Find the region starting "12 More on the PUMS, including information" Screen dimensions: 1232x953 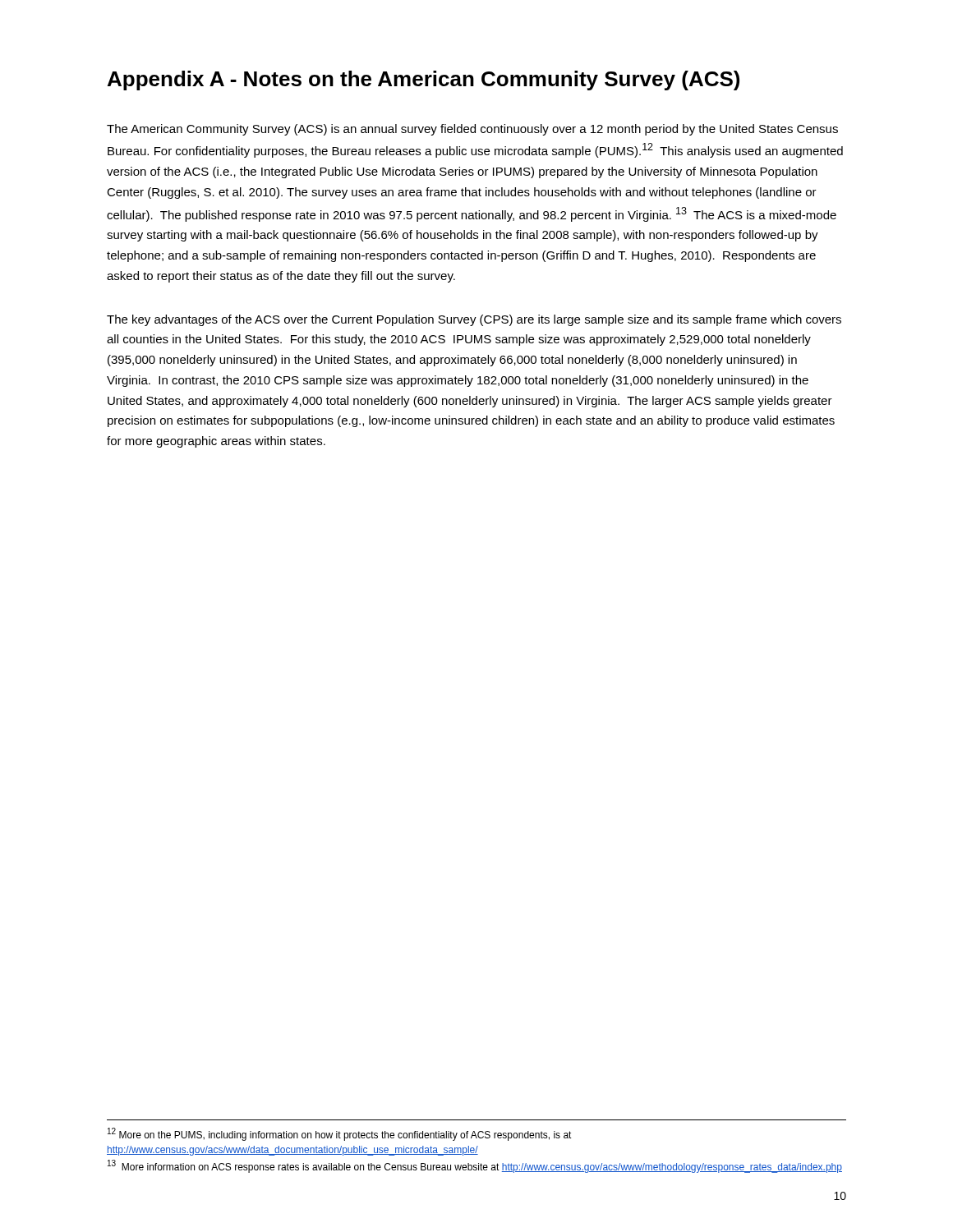point(339,1141)
